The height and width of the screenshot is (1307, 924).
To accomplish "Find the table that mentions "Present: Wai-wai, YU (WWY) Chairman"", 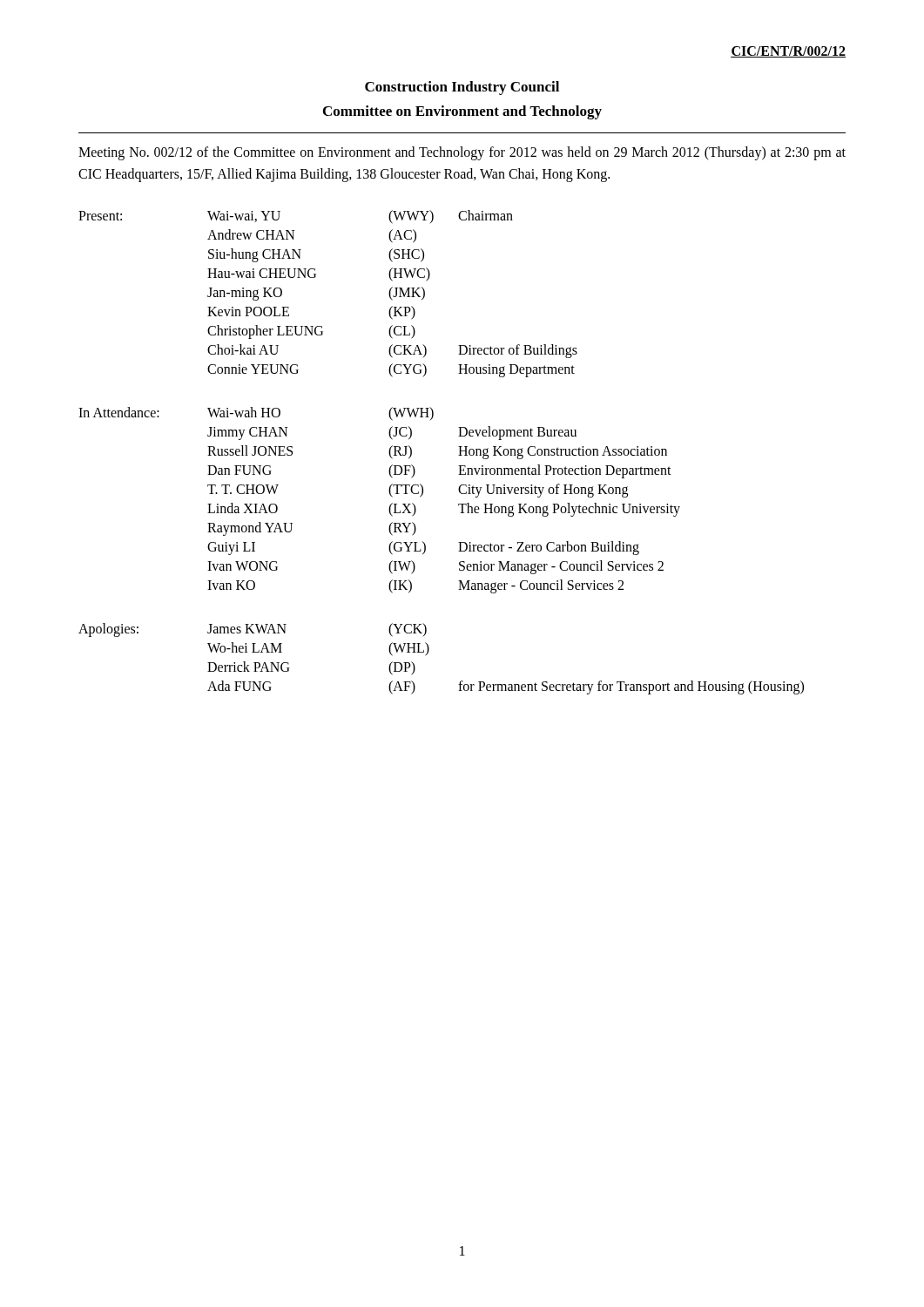I will pyautogui.click(x=462, y=292).
